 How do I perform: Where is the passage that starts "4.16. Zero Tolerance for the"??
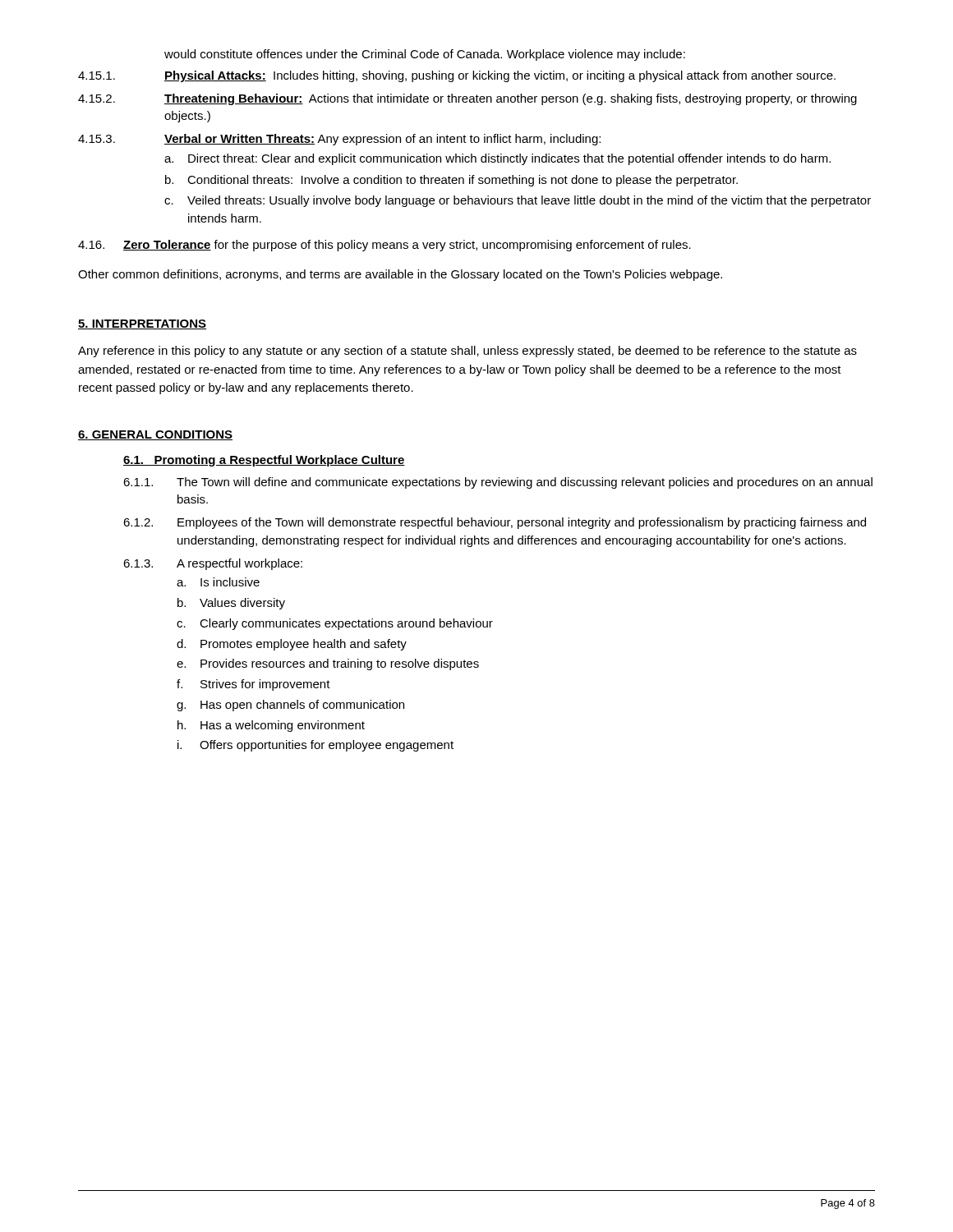pyautogui.click(x=385, y=244)
